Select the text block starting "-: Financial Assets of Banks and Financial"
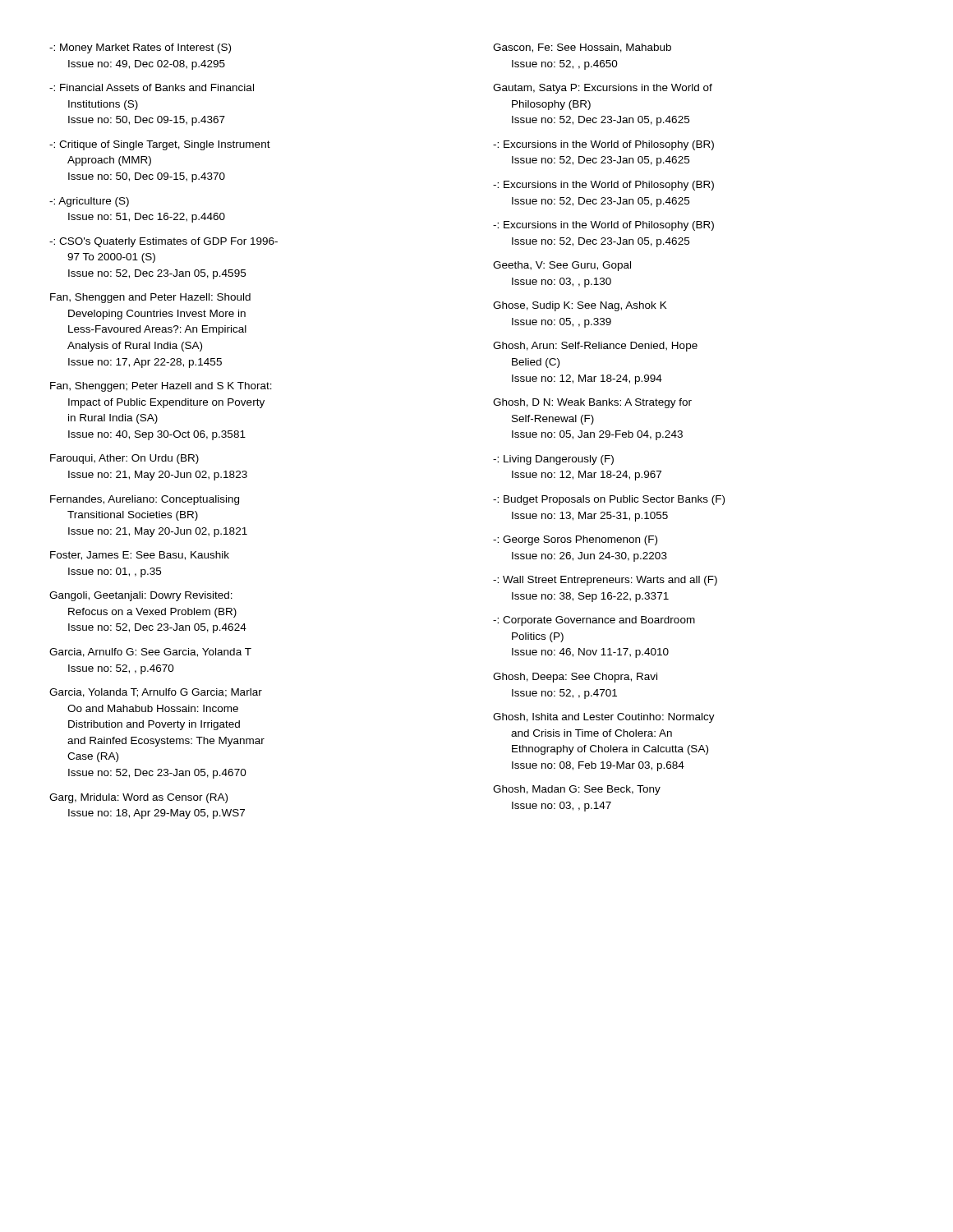953x1232 pixels. click(x=152, y=87)
